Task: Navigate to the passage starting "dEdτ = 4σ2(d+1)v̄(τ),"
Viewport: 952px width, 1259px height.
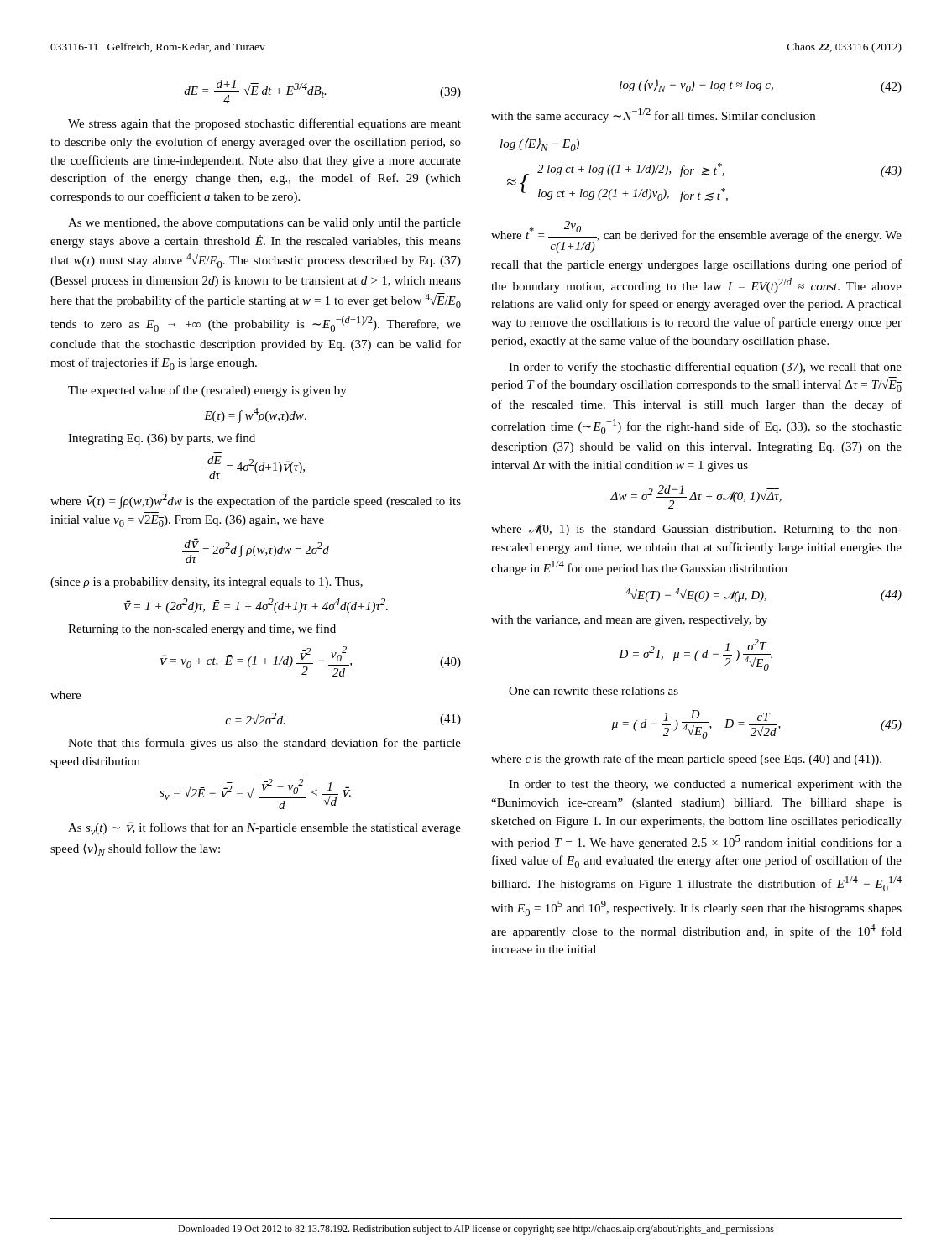Action: coord(256,468)
